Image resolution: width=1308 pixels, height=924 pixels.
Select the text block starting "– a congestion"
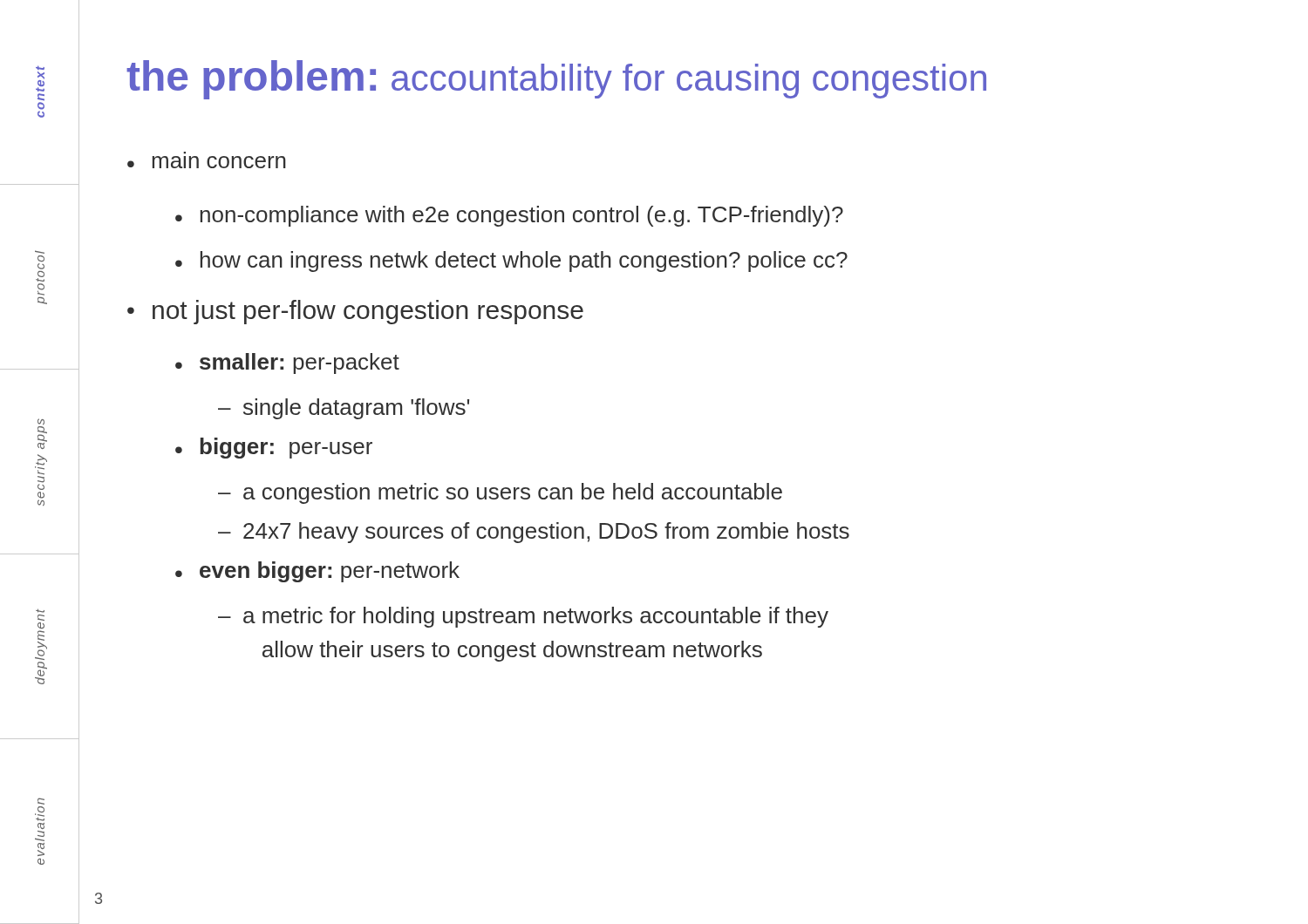[501, 492]
